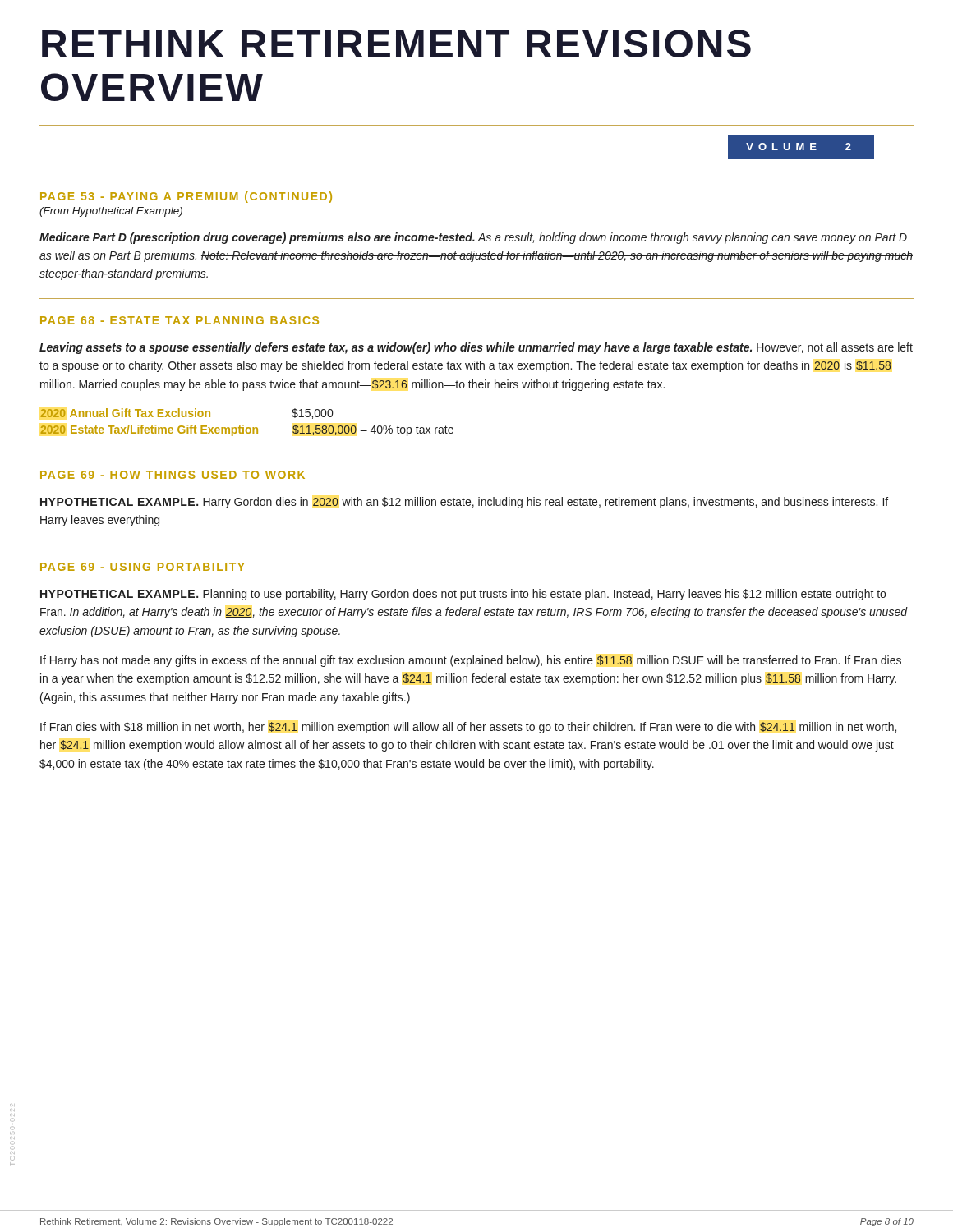Screen dimensions: 1232x953
Task: Locate the text block starting "RETHINK RETIREMENT REVISIONS"
Action: click(x=476, y=66)
